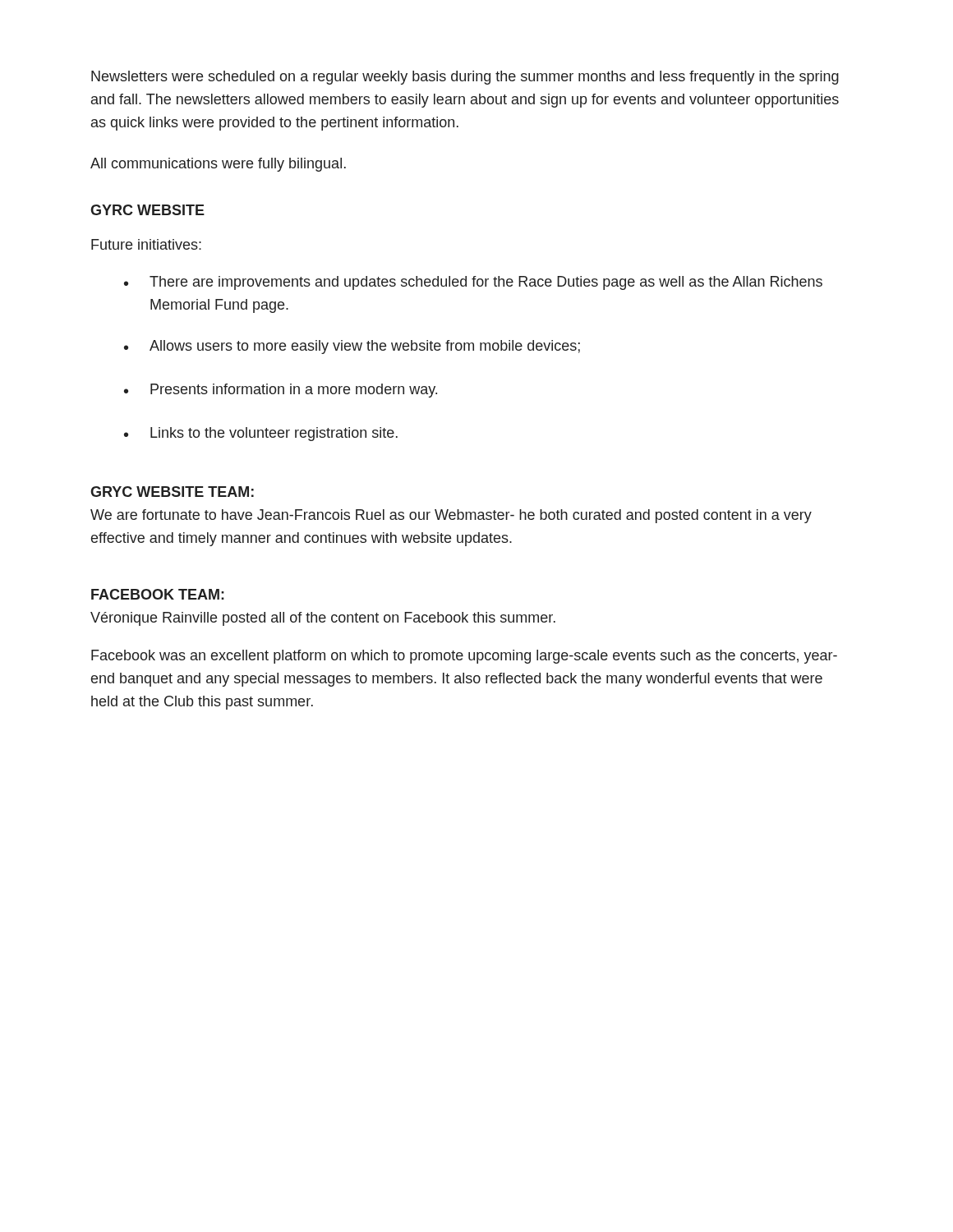Navigate to the block starting "• Links to the volunteer registration site."
The image size is (953, 1232).
tap(261, 435)
